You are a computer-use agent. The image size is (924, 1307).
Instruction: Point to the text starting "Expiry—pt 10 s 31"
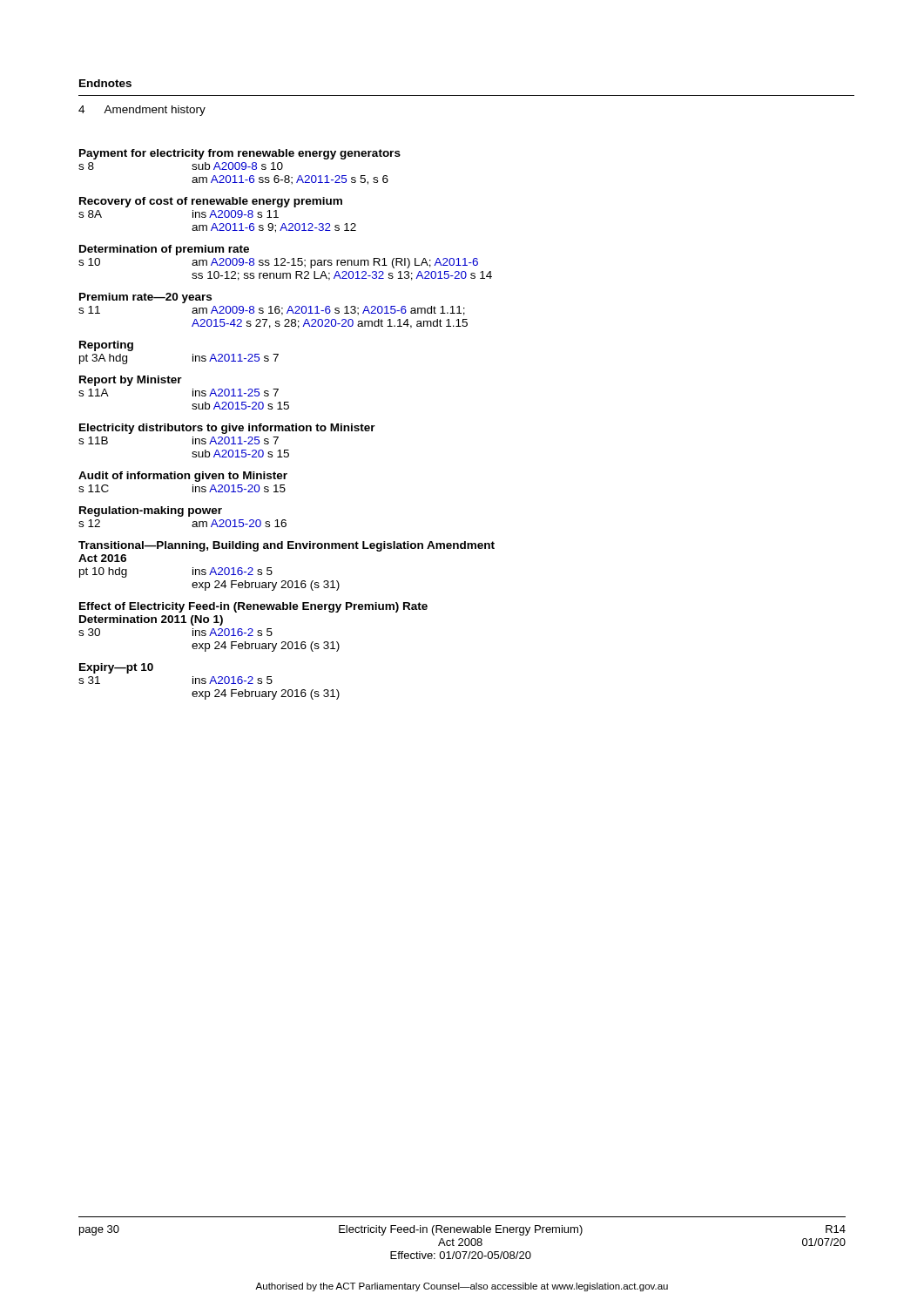tap(116, 668)
